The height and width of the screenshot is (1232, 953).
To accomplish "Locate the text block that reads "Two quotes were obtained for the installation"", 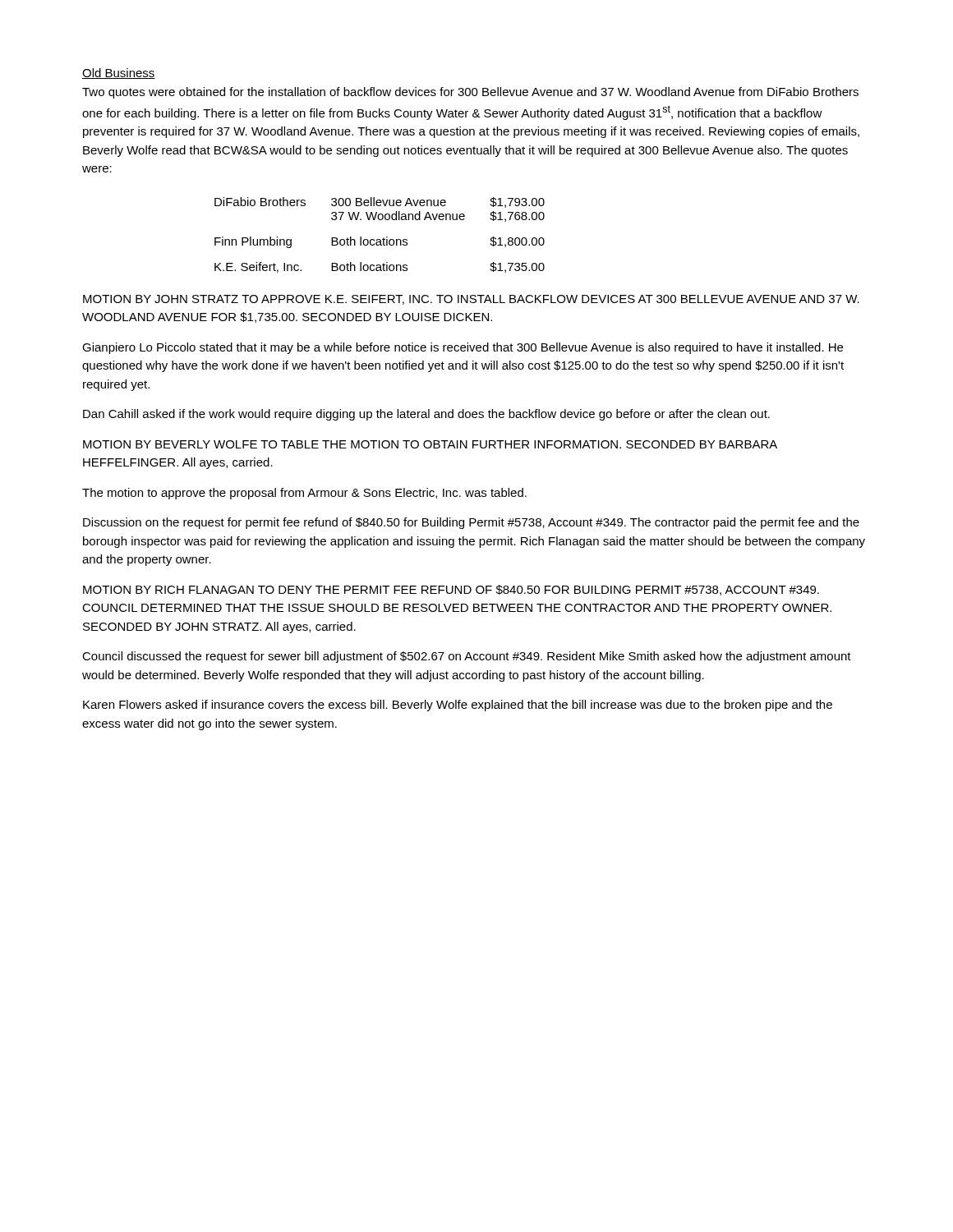I will 471,130.
